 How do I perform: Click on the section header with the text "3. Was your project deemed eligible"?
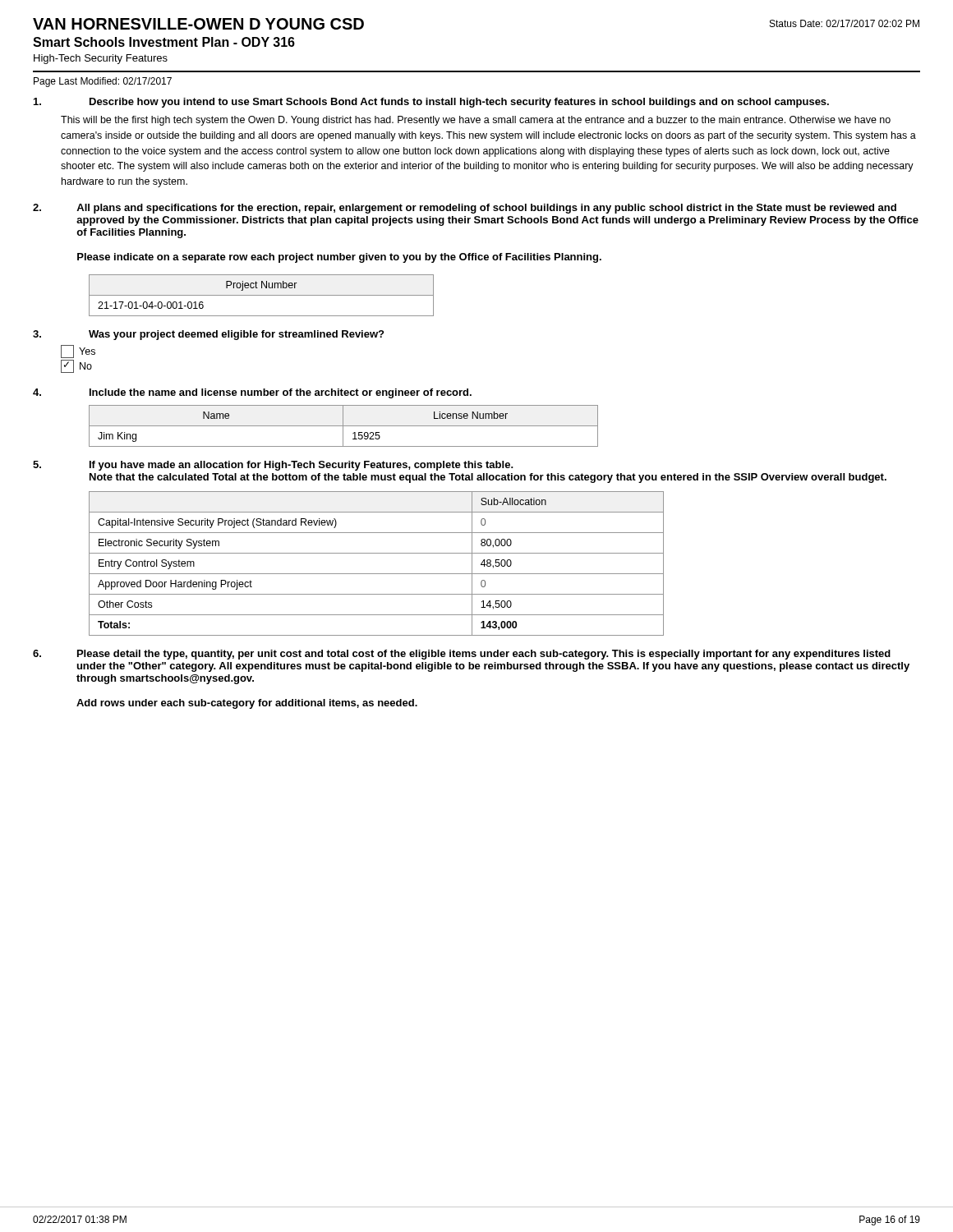pos(209,334)
